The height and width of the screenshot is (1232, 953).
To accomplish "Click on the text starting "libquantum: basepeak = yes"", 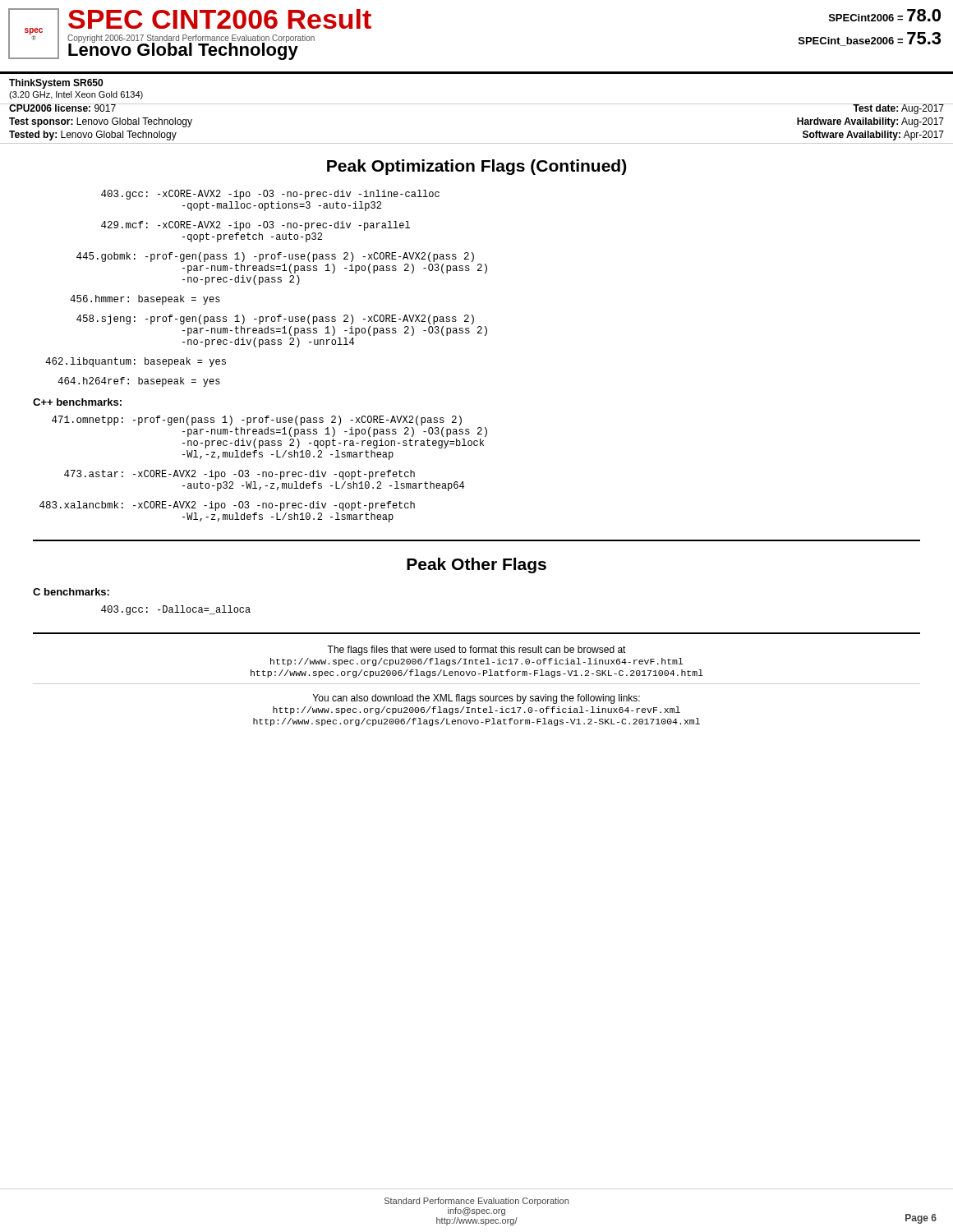I will click(x=130, y=362).
